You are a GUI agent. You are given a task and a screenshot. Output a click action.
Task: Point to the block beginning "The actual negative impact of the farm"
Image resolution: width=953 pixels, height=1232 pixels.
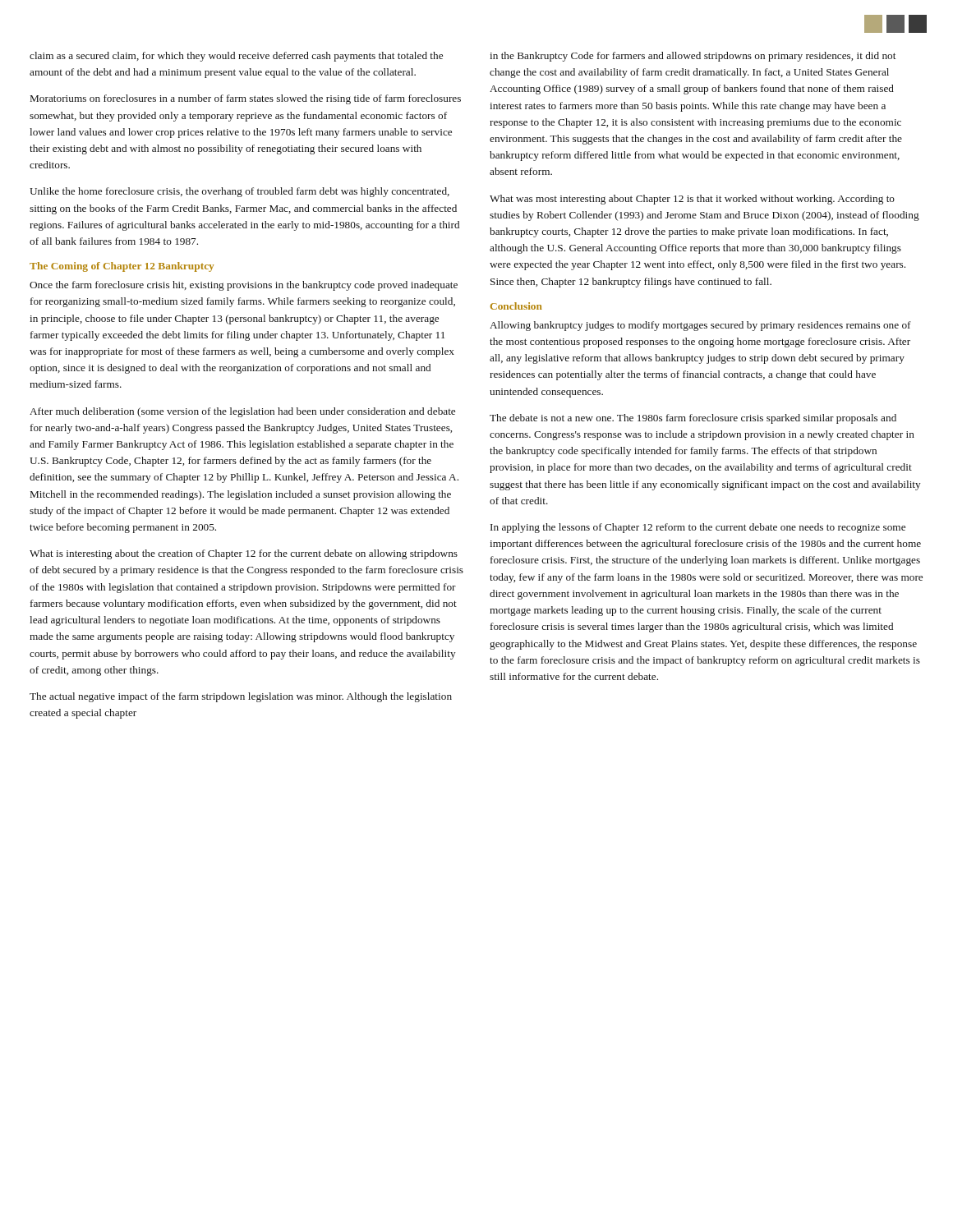tap(241, 704)
